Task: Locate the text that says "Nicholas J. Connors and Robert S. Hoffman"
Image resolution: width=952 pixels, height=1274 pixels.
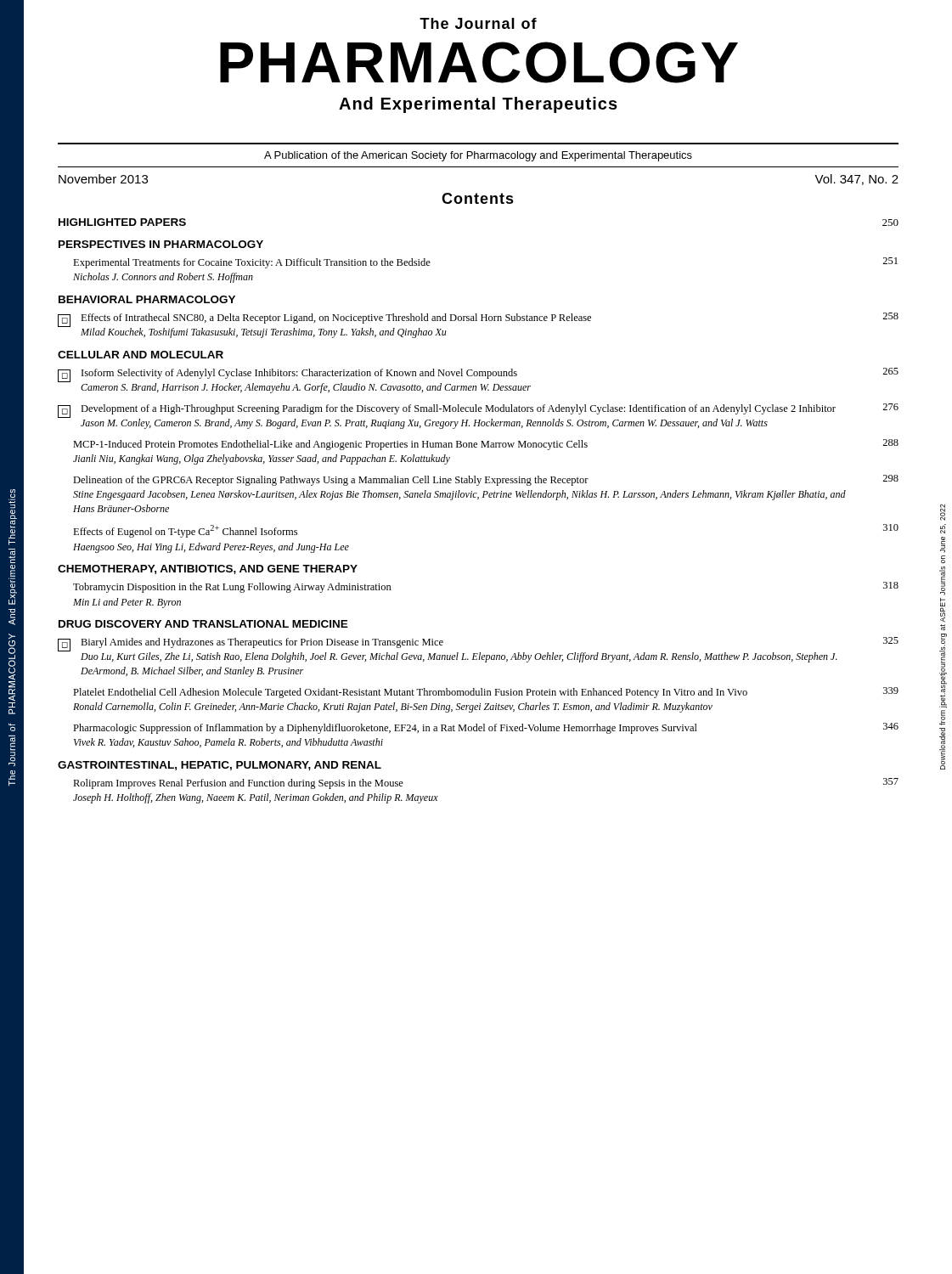Action: [x=163, y=277]
